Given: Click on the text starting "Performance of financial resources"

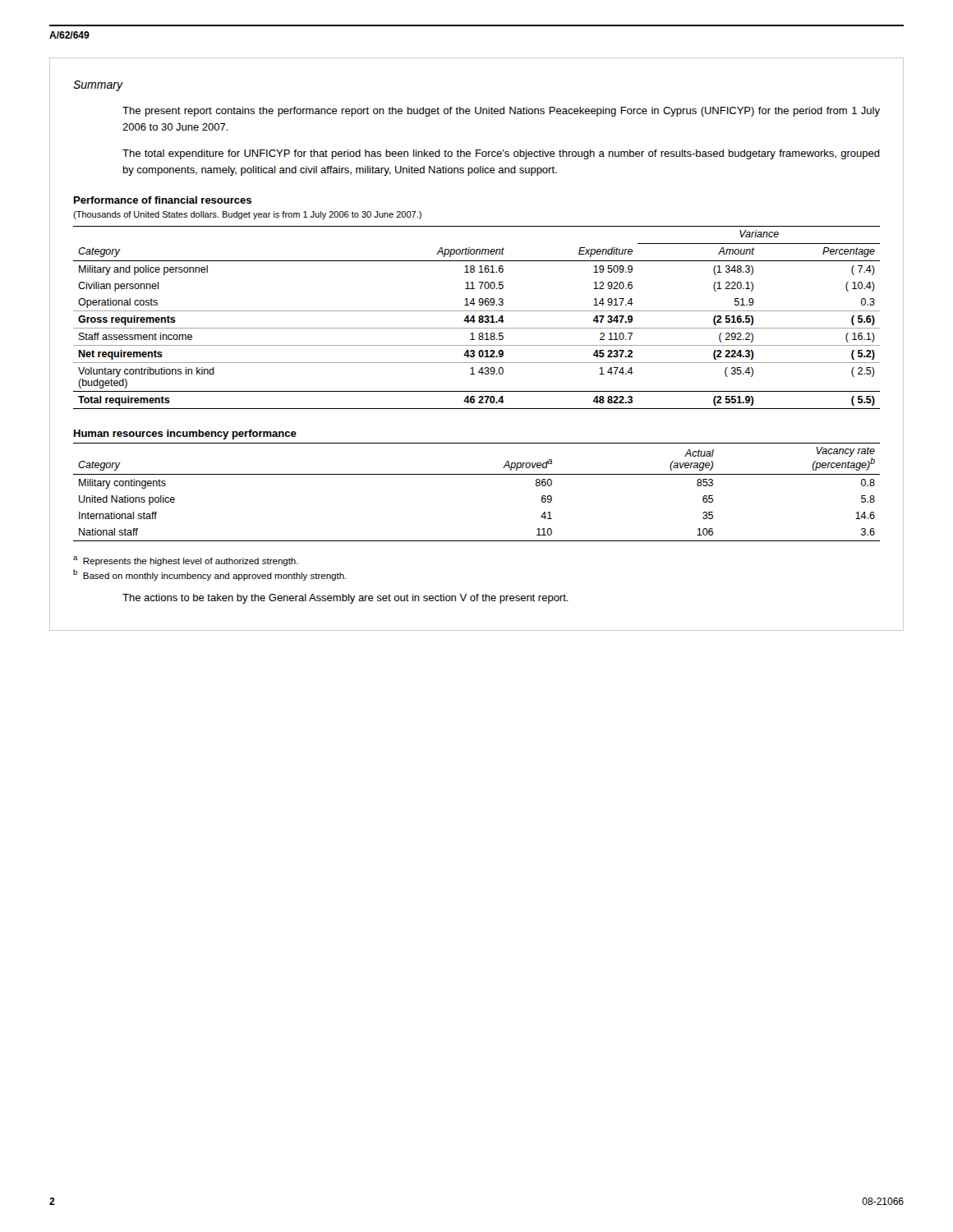Looking at the screenshot, I should 162,200.
